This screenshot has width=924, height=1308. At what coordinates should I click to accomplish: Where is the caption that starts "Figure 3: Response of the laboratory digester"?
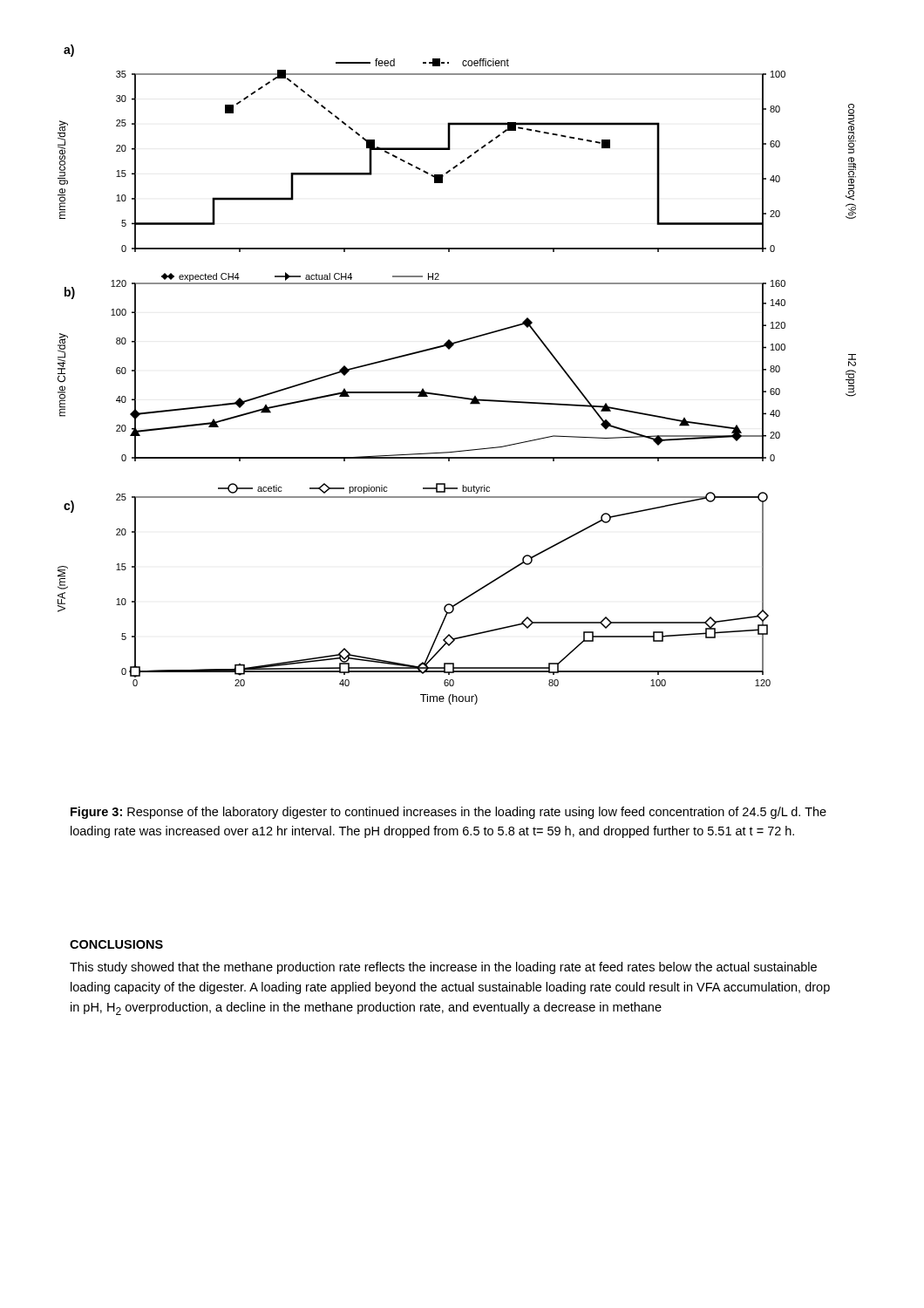click(x=448, y=822)
